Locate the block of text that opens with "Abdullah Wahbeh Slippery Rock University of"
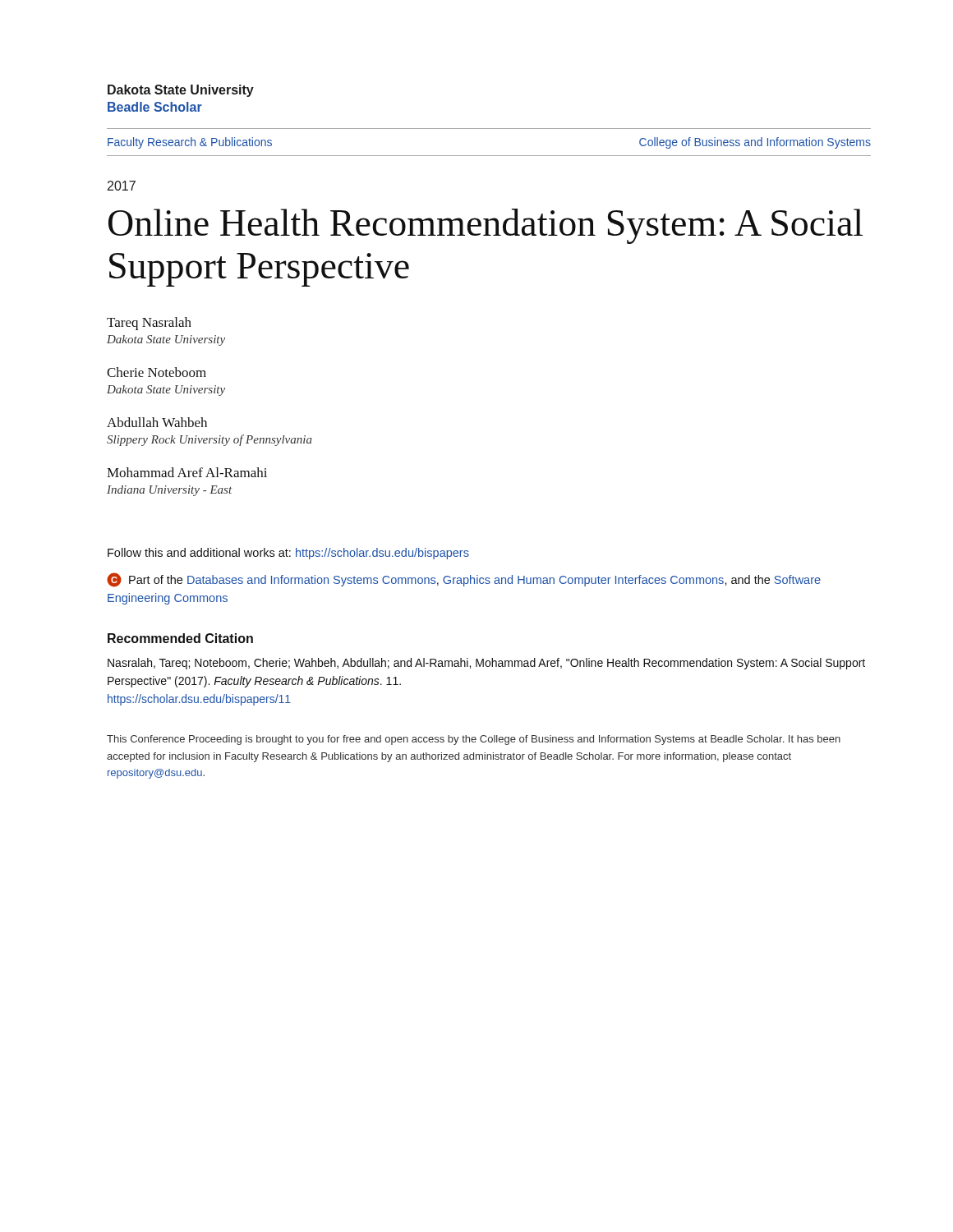 click(x=157, y=422)
